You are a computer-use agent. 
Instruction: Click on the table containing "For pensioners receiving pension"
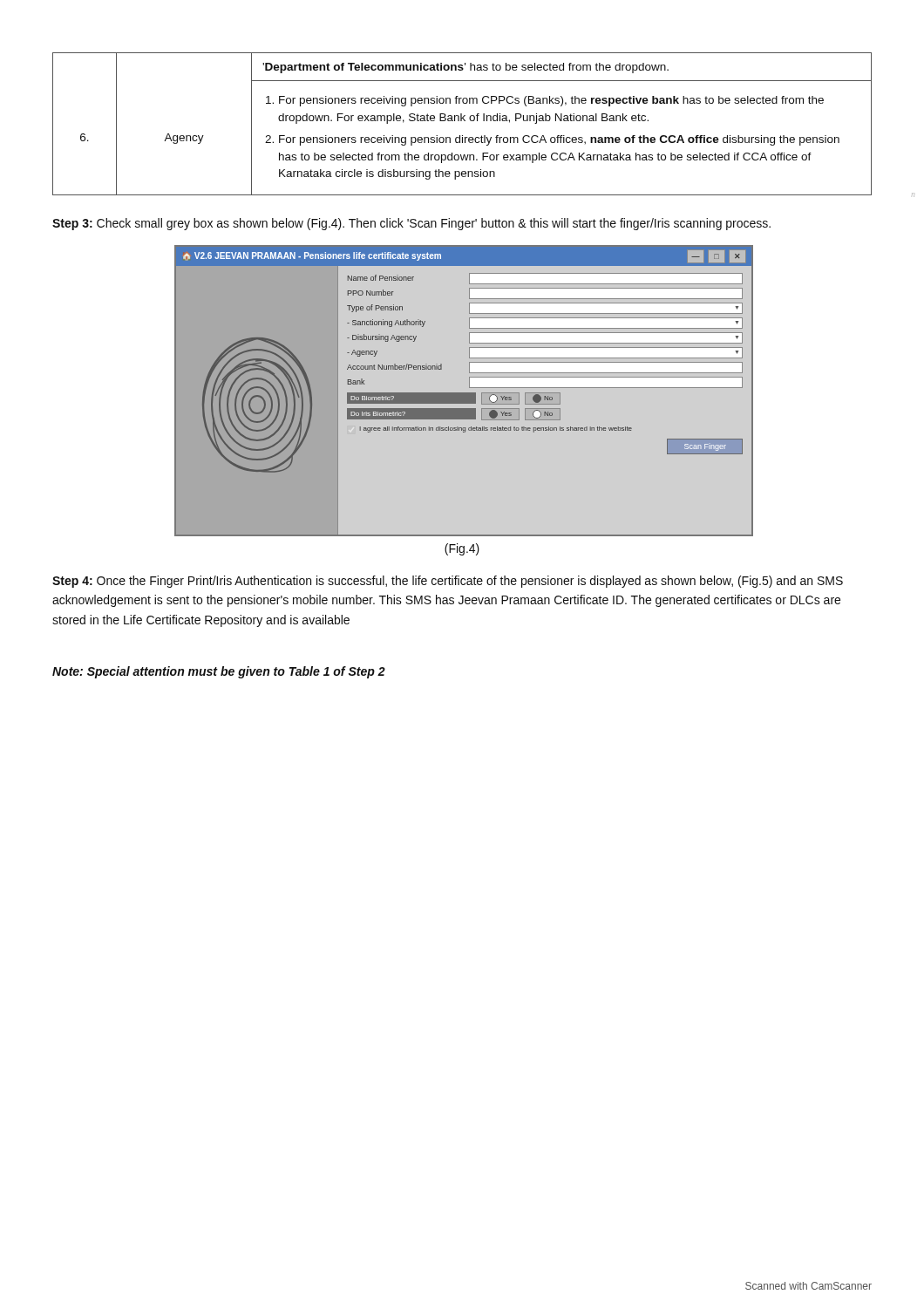[x=462, y=124]
